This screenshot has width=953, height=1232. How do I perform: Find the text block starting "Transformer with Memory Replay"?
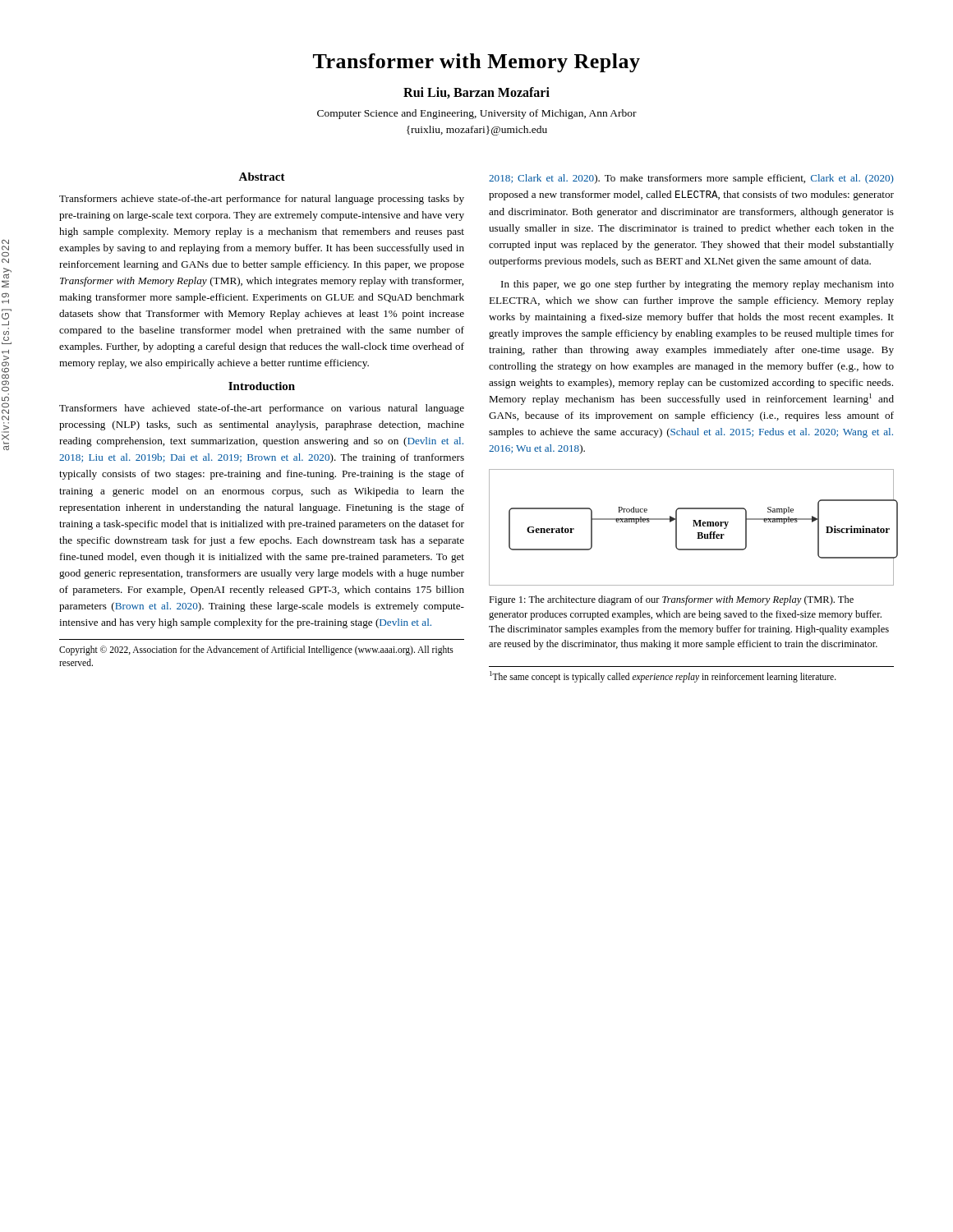coord(476,62)
